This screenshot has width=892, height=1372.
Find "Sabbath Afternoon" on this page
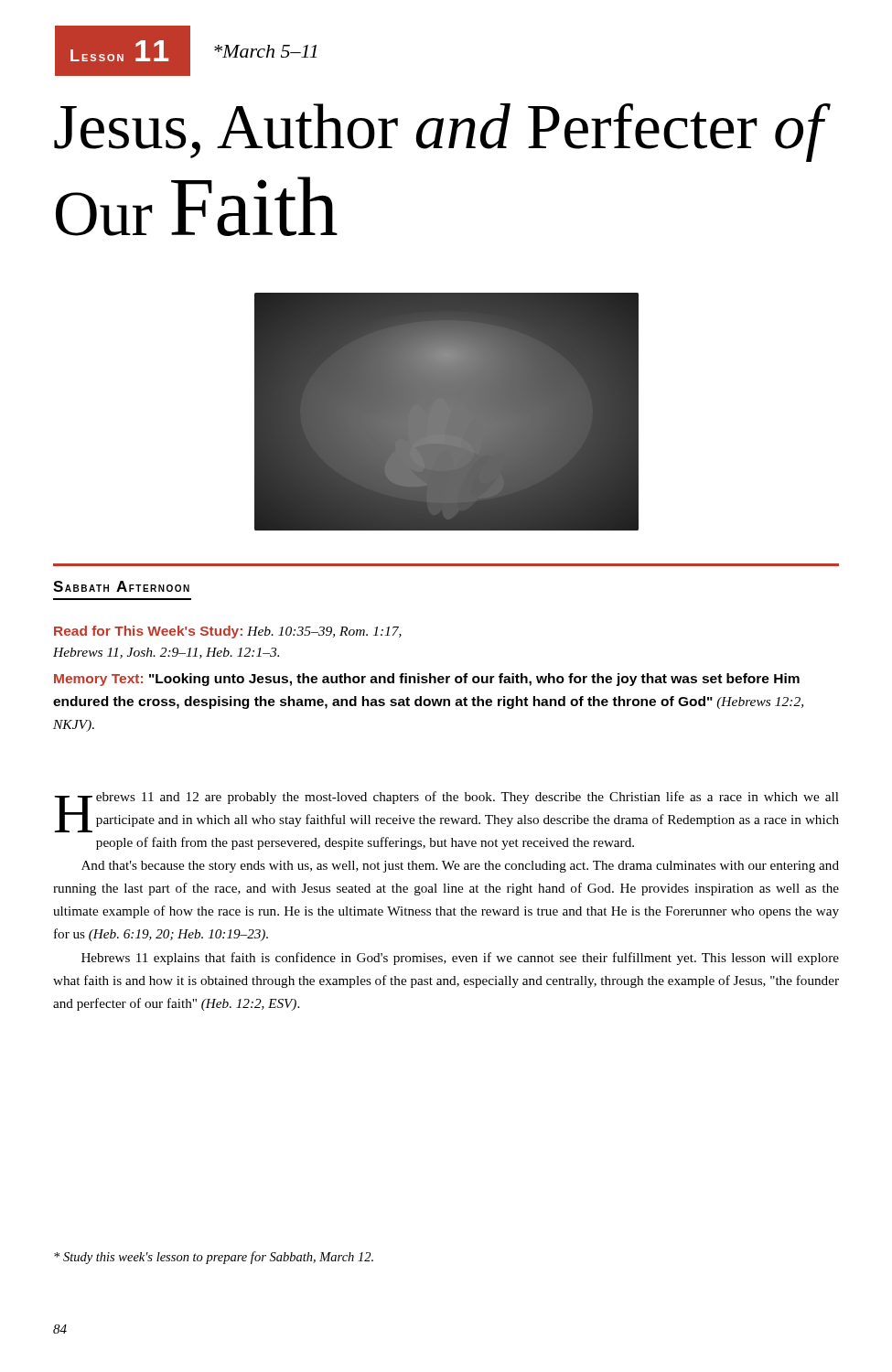tap(122, 587)
